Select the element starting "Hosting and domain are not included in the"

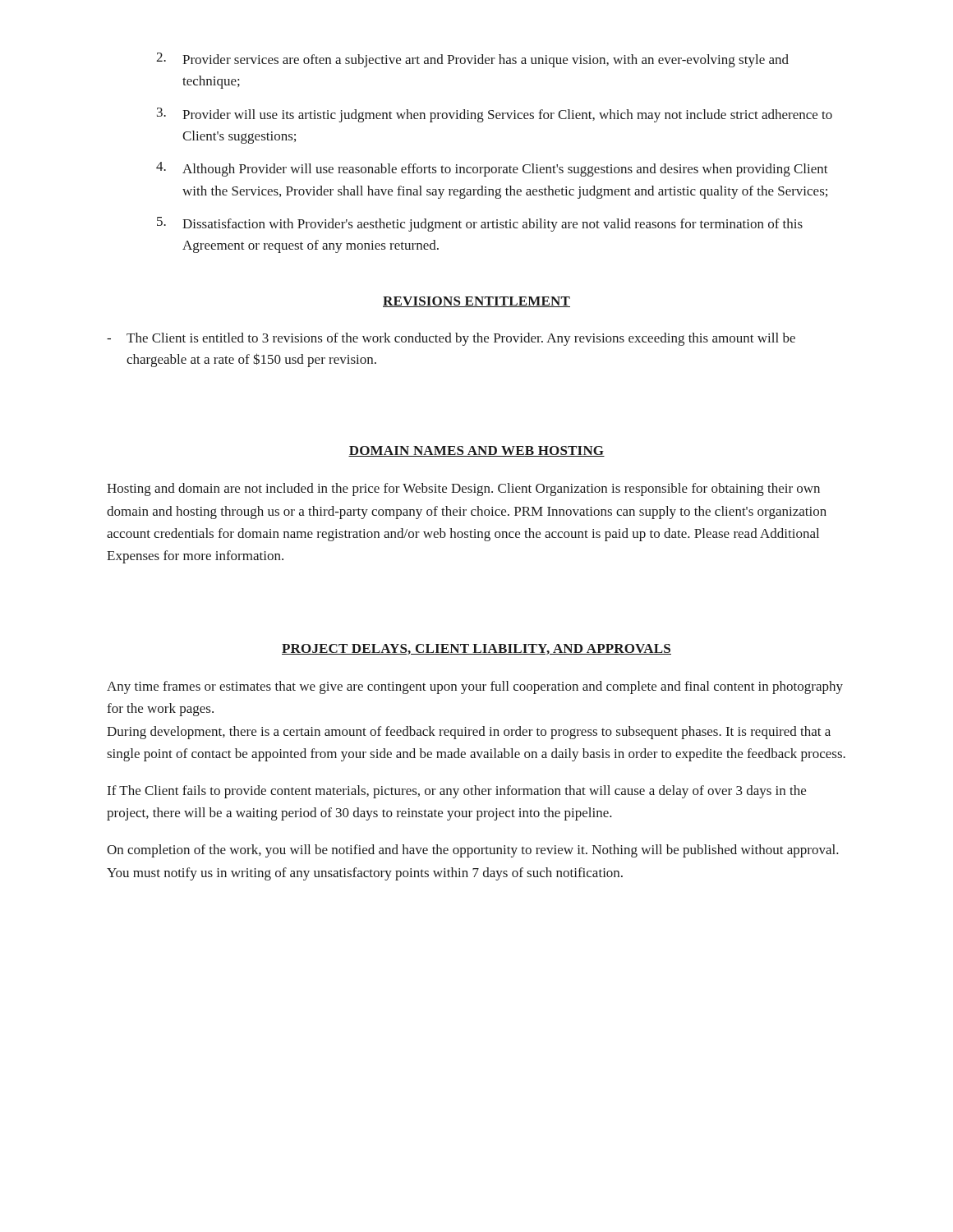[467, 522]
